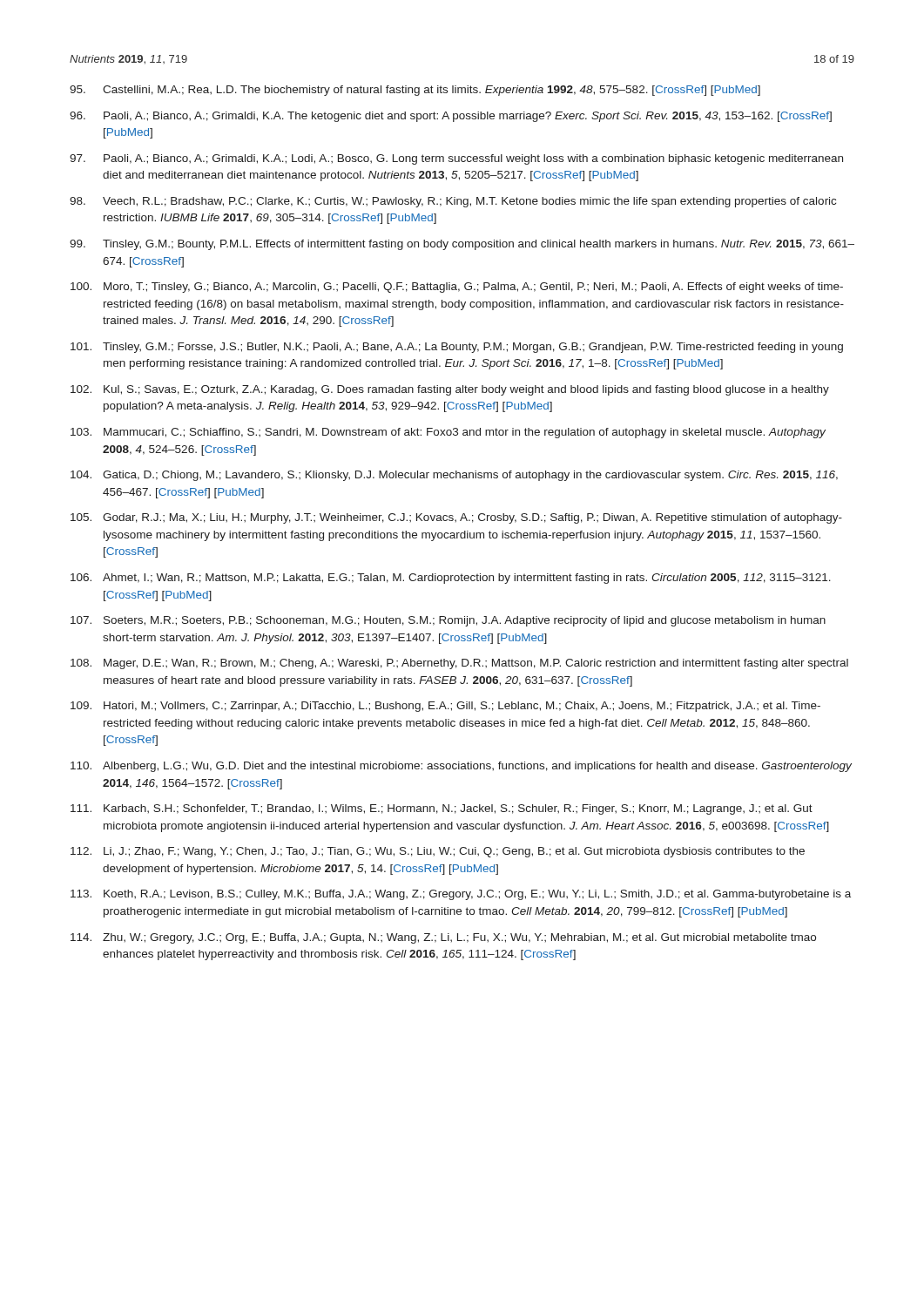
Task: Click the passage that begins "98. Veech, R.L.; Bradshaw,"
Action: coord(462,209)
